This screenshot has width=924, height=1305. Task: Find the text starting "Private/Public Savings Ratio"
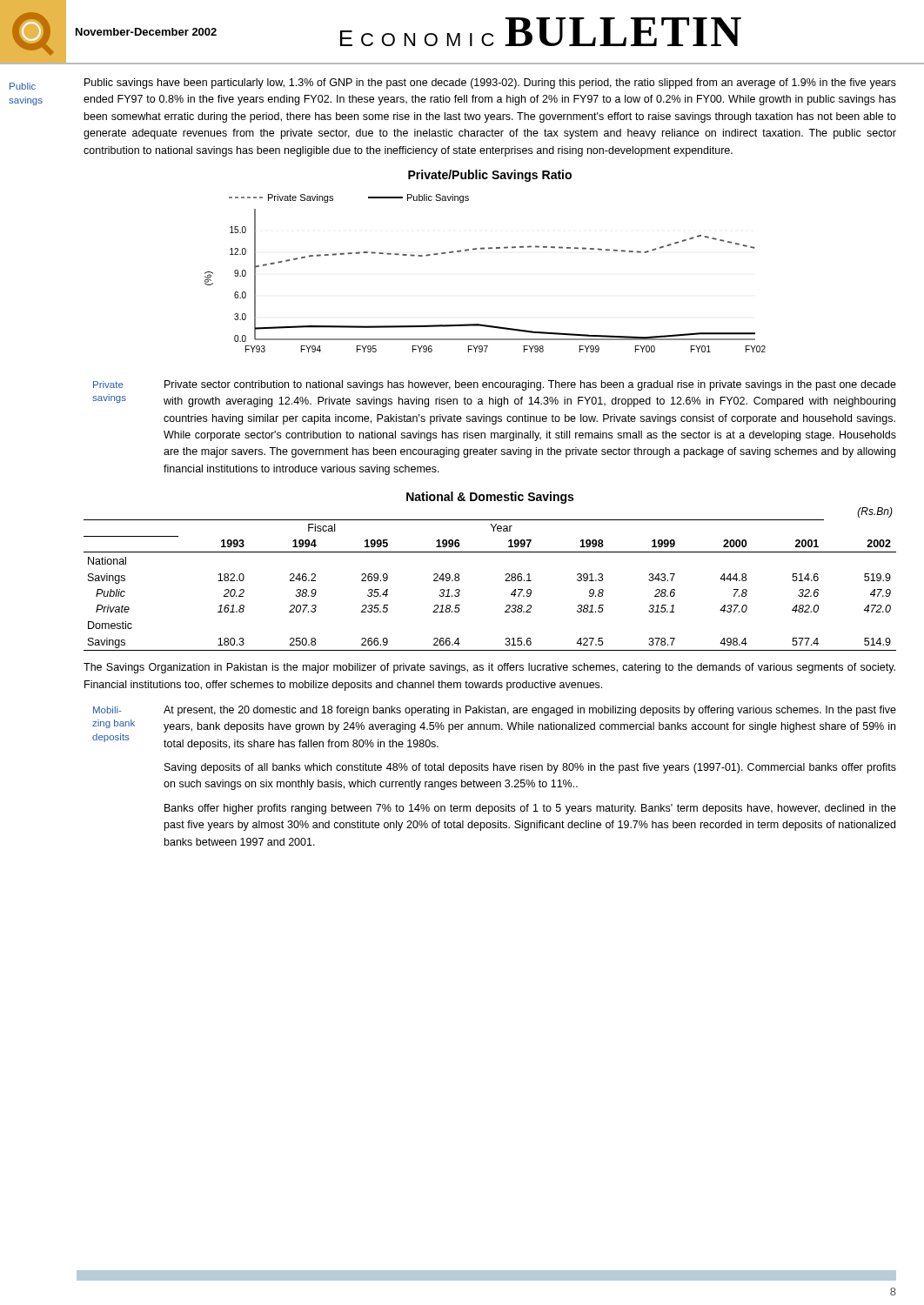(490, 175)
